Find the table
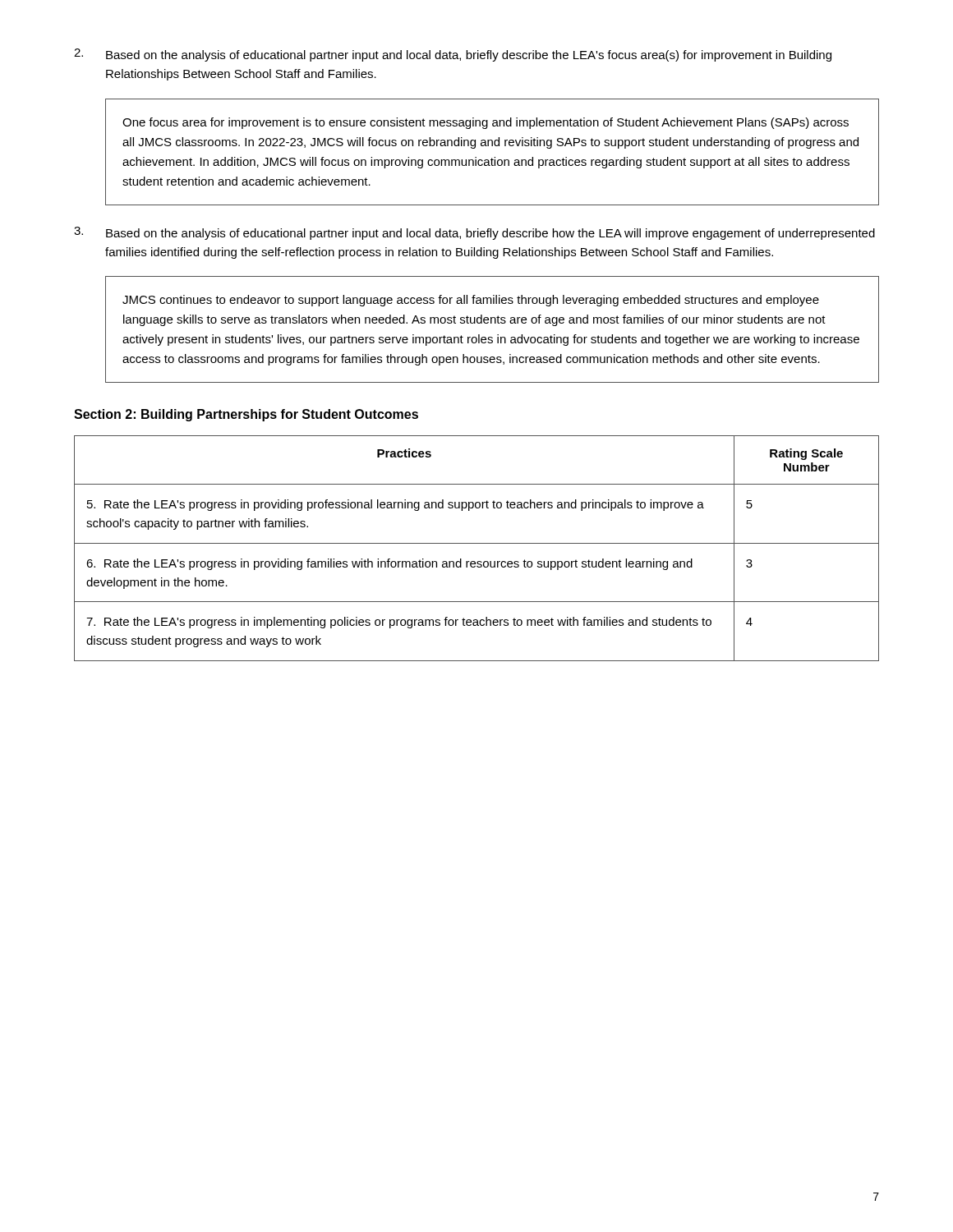The image size is (953, 1232). pos(476,548)
